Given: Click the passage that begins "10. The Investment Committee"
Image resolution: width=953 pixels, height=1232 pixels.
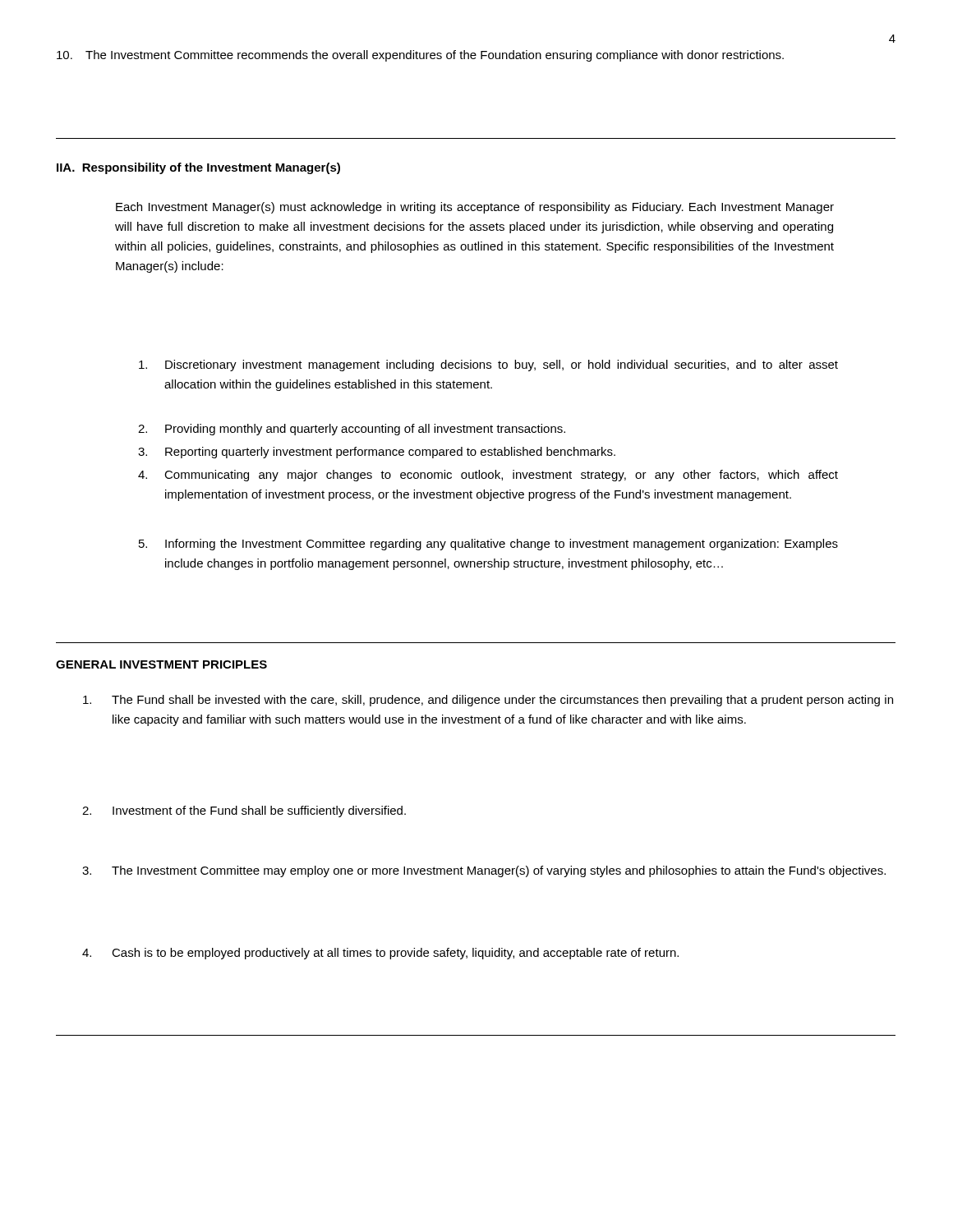Looking at the screenshot, I should (475, 55).
